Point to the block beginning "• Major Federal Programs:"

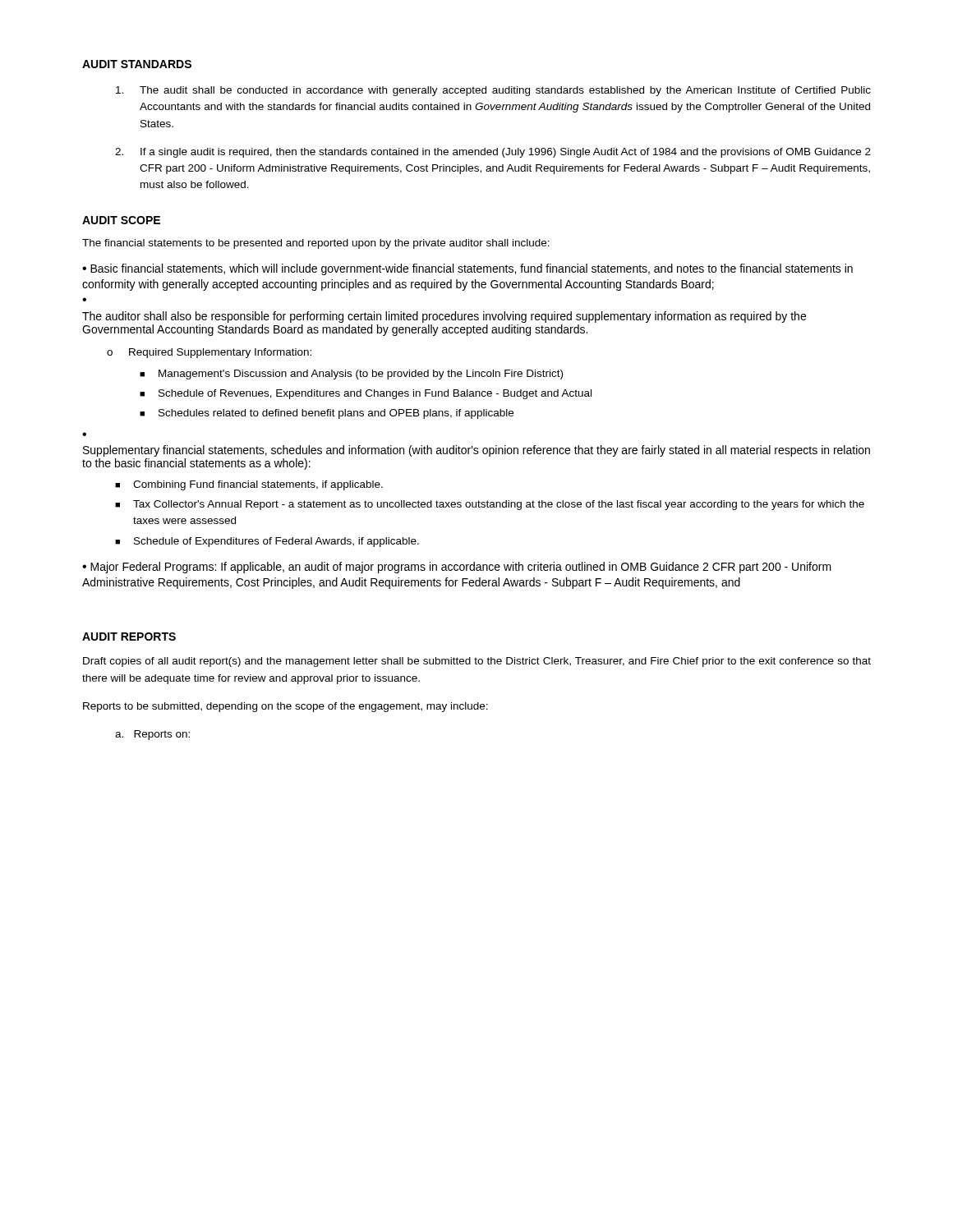[476, 573]
